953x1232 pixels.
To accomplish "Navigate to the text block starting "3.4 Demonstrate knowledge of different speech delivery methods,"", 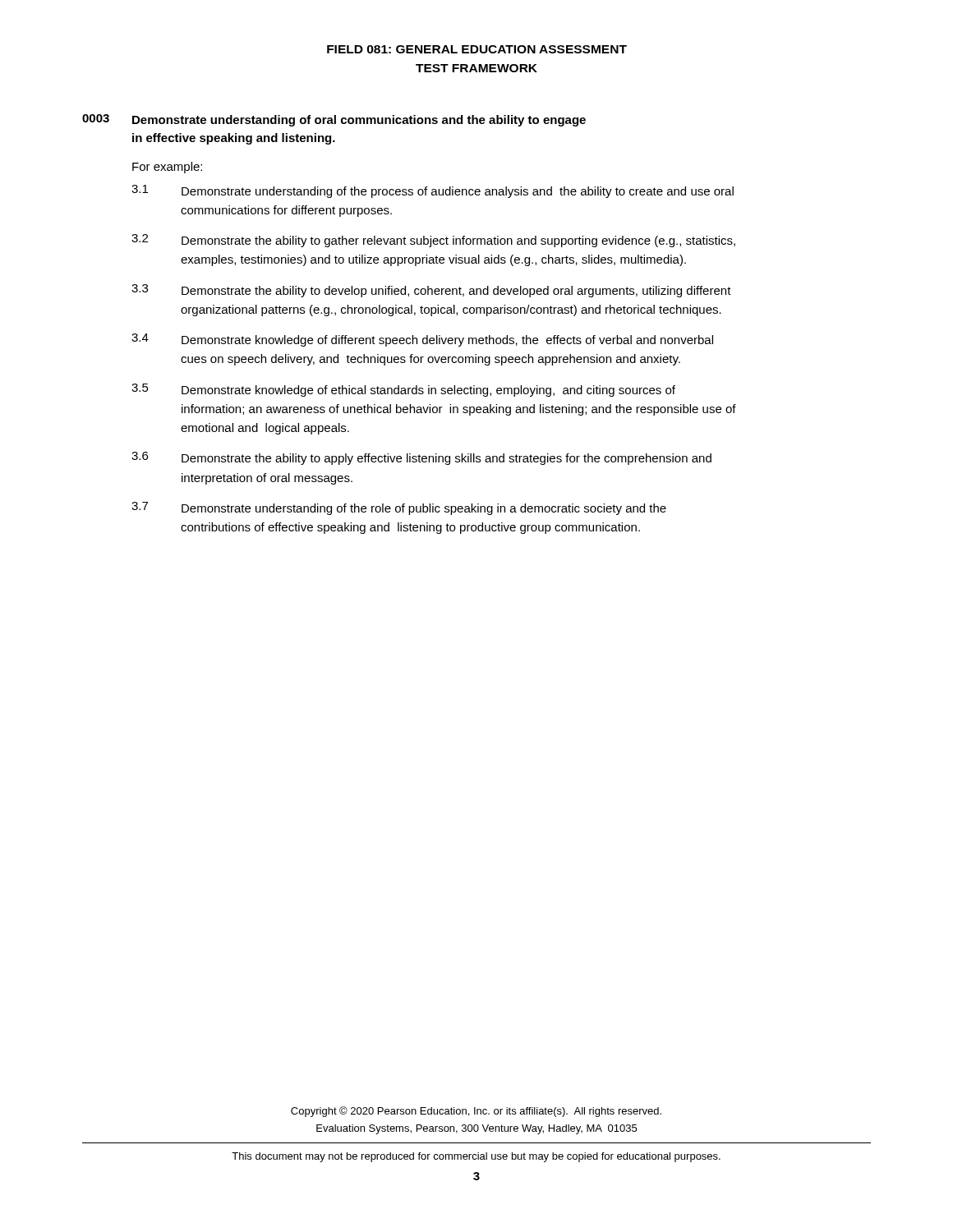I will pos(435,349).
